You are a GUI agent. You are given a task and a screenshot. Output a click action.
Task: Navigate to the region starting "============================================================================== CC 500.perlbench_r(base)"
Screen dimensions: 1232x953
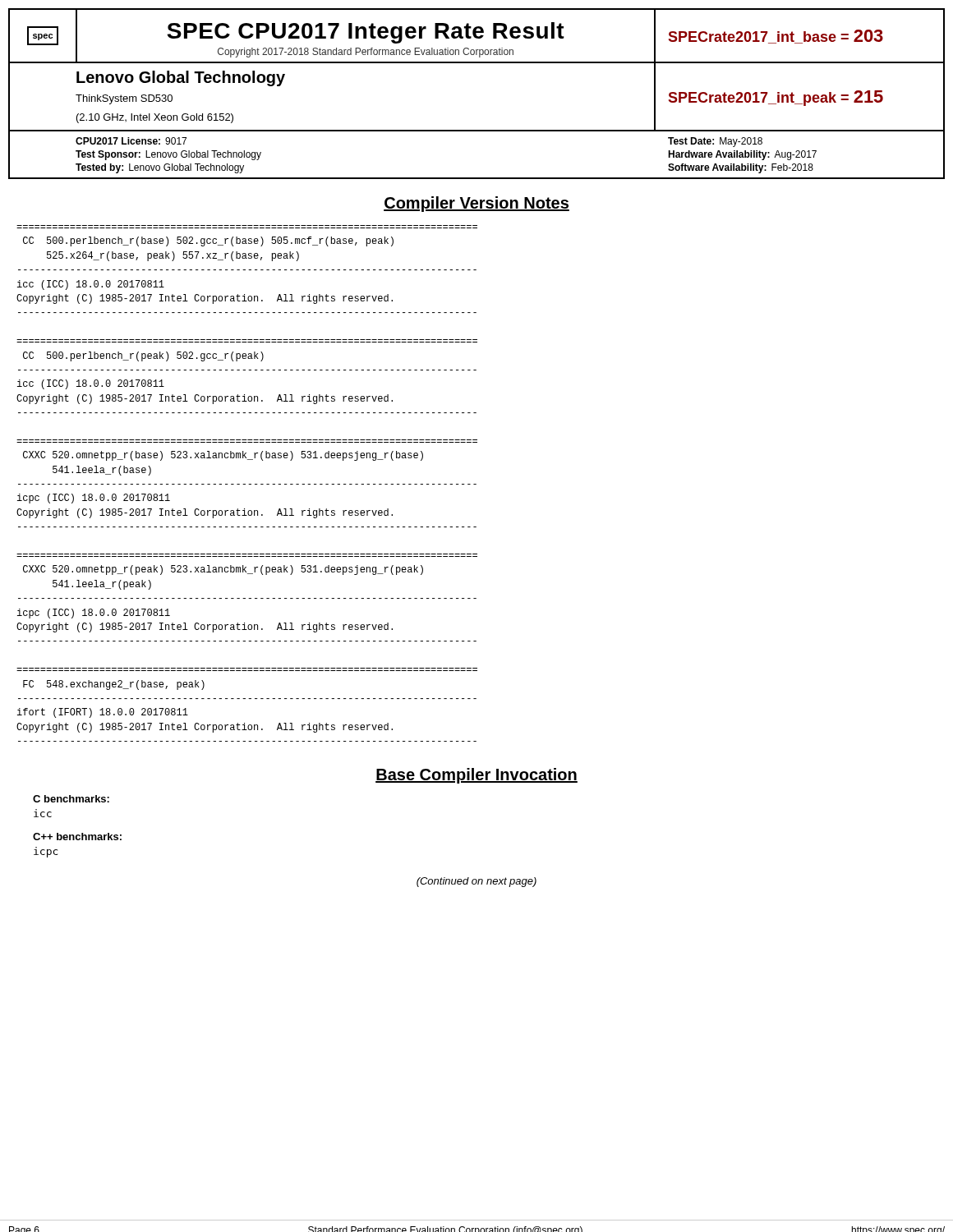pos(247,485)
